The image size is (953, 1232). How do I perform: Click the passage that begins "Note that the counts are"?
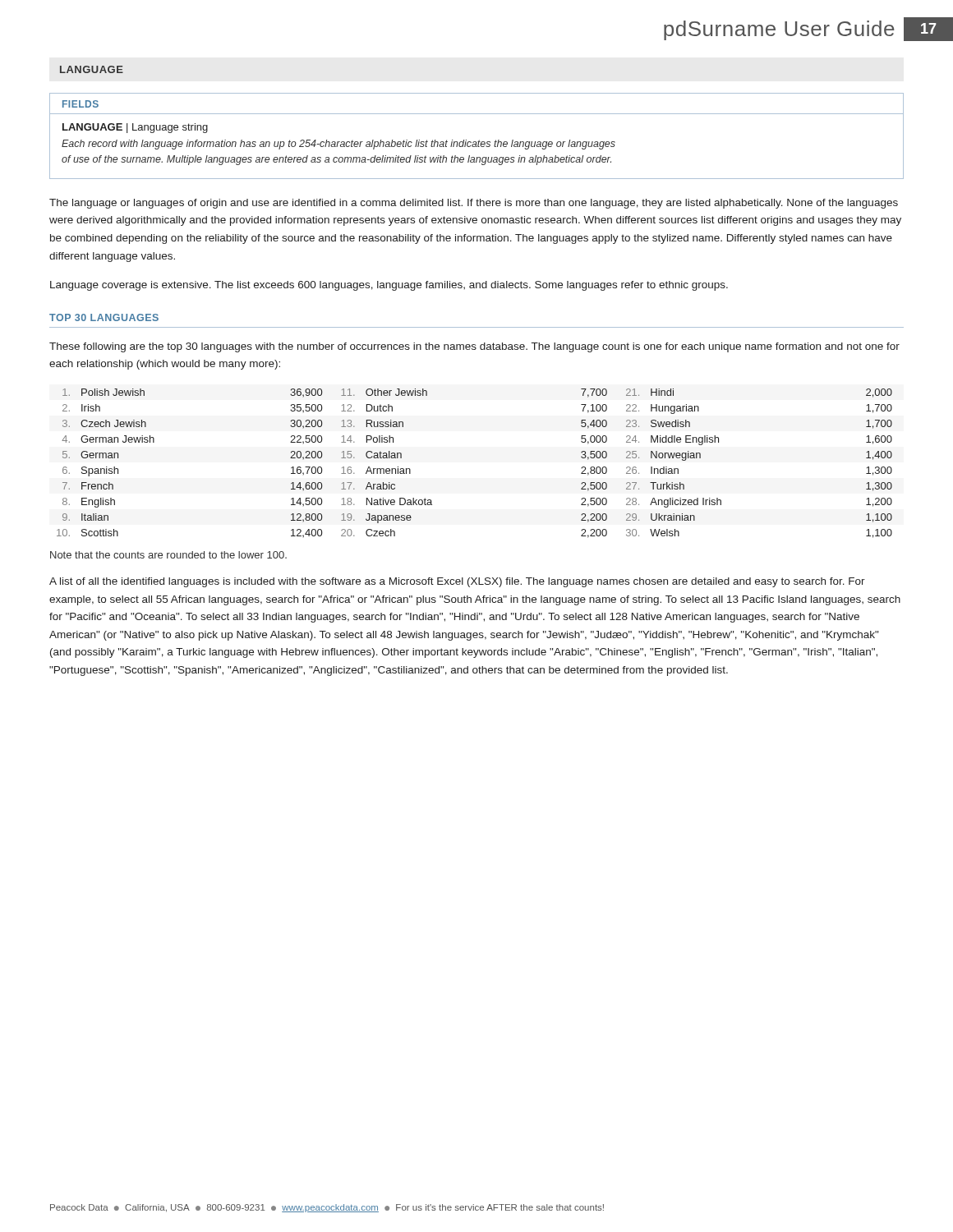[168, 555]
